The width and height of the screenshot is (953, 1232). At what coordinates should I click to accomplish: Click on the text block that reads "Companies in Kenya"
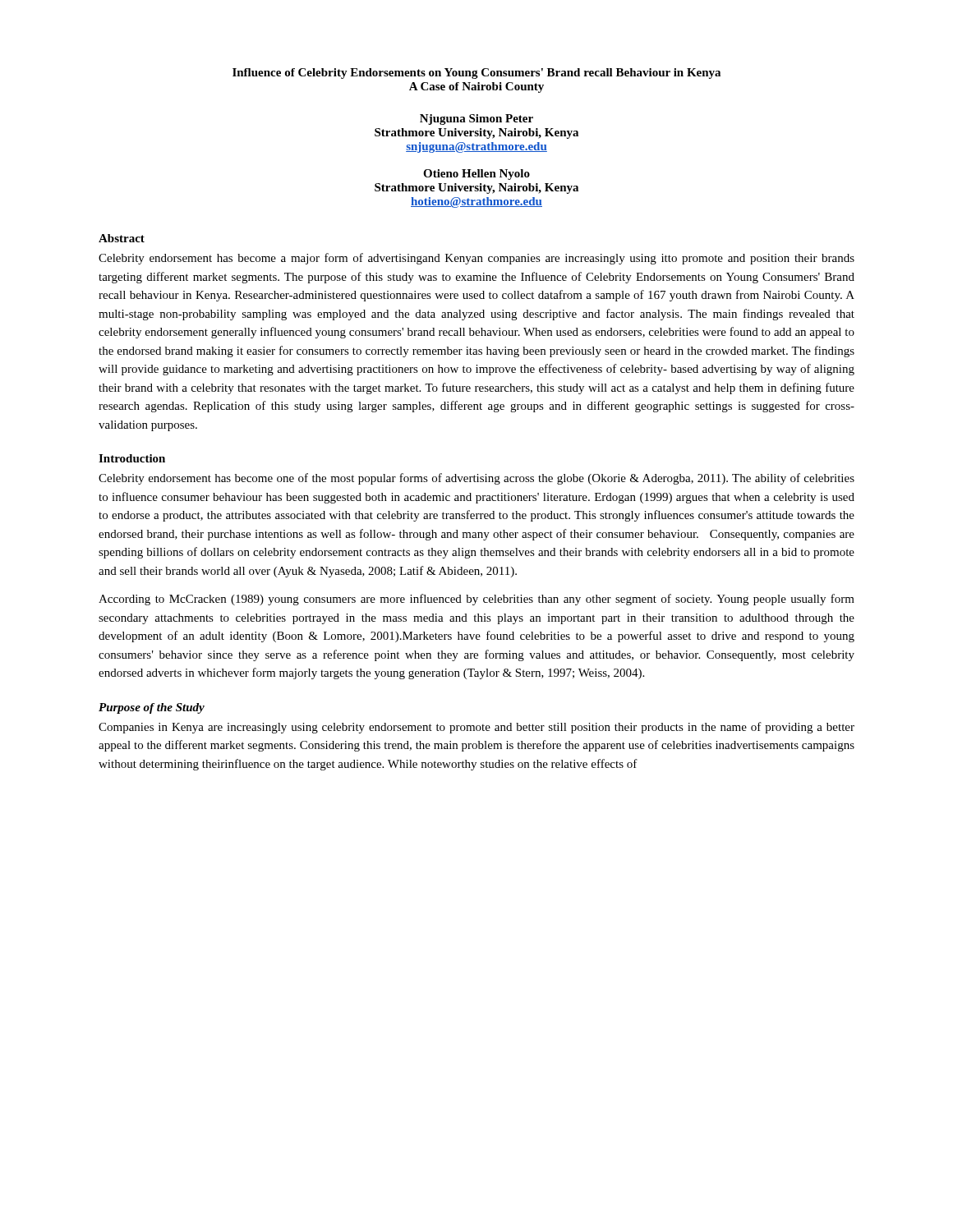[476, 745]
